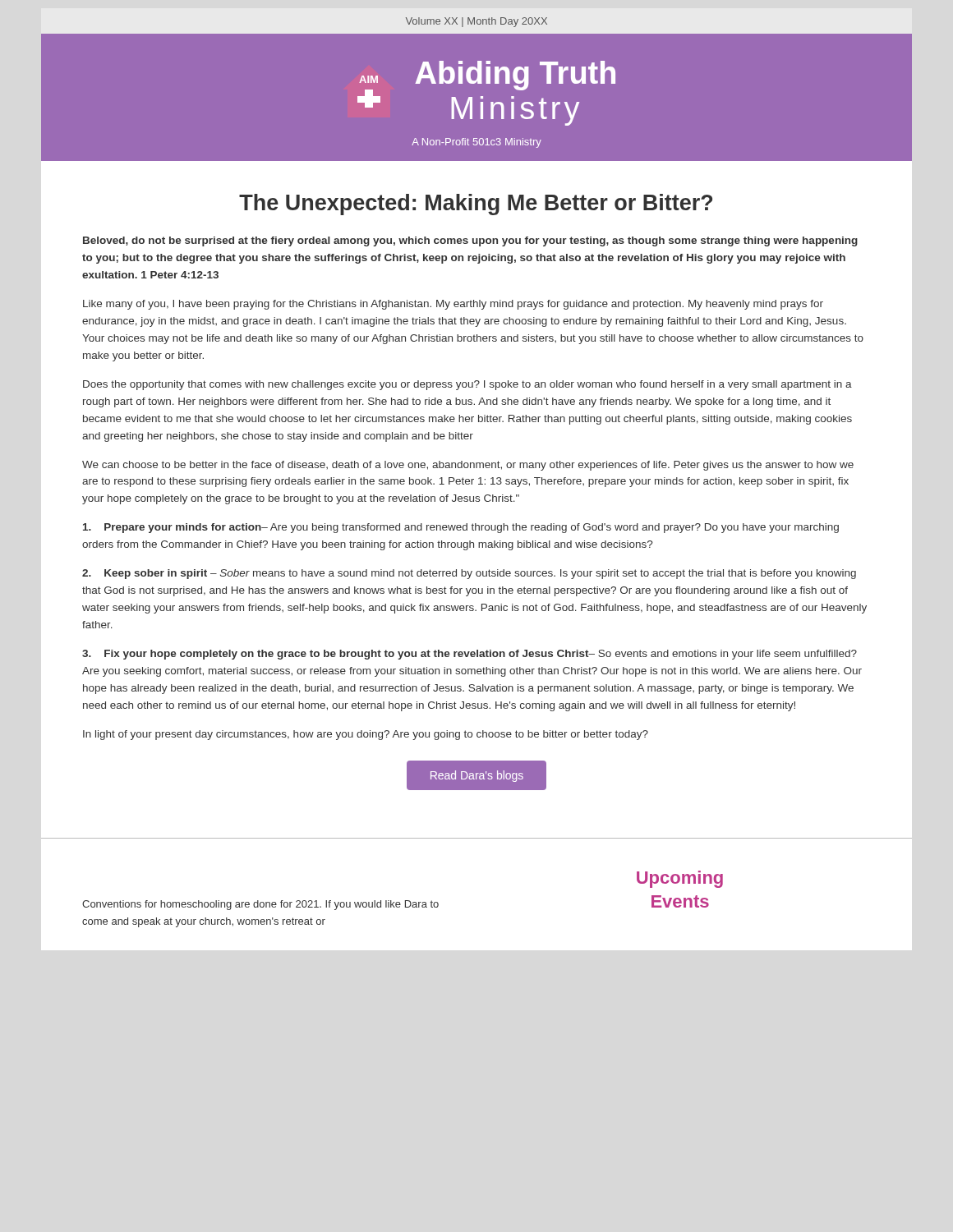Viewport: 953px width, 1232px height.
Task: Find the logo
Action: click(x=476, y=97)
